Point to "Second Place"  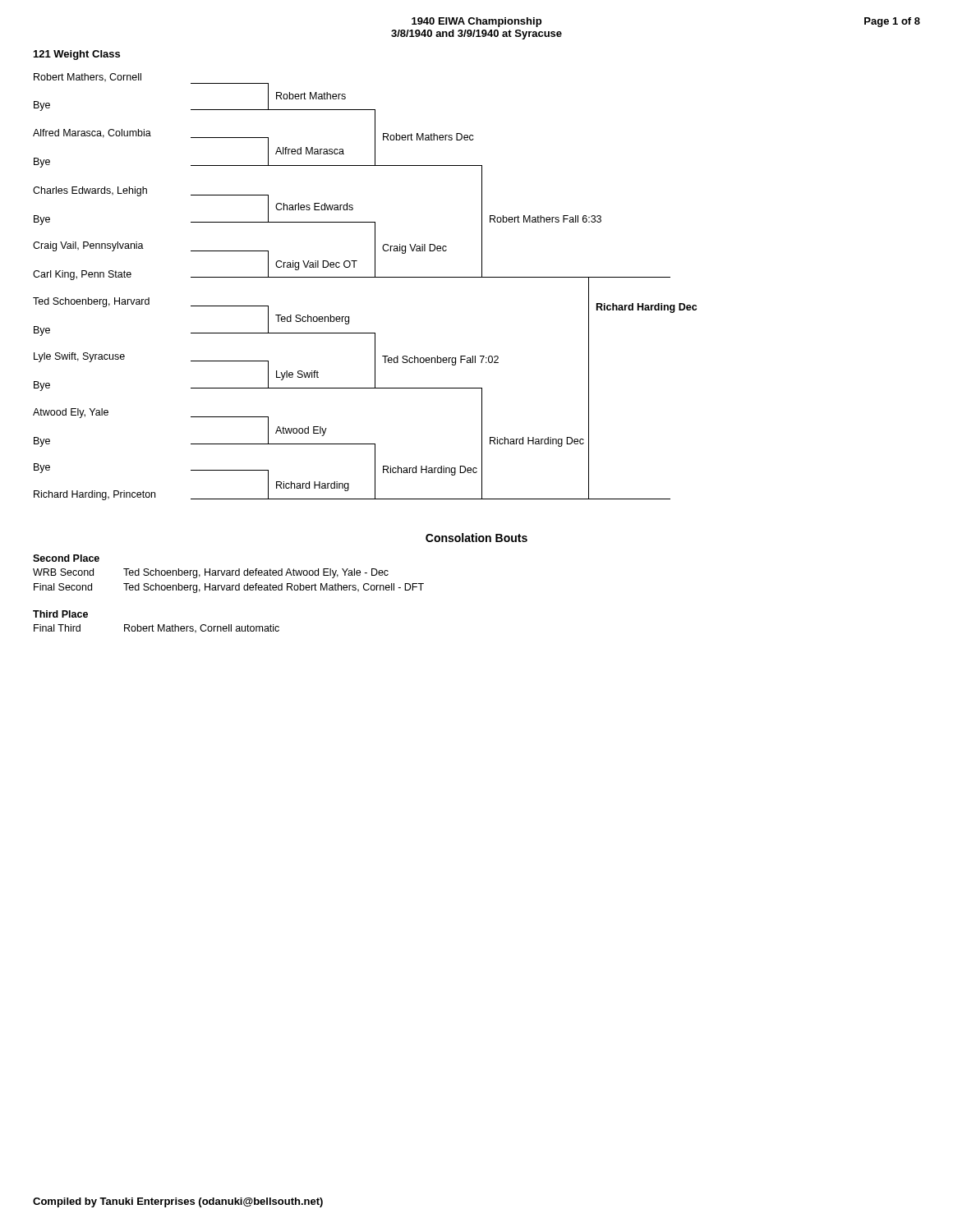tap(66, 559)
